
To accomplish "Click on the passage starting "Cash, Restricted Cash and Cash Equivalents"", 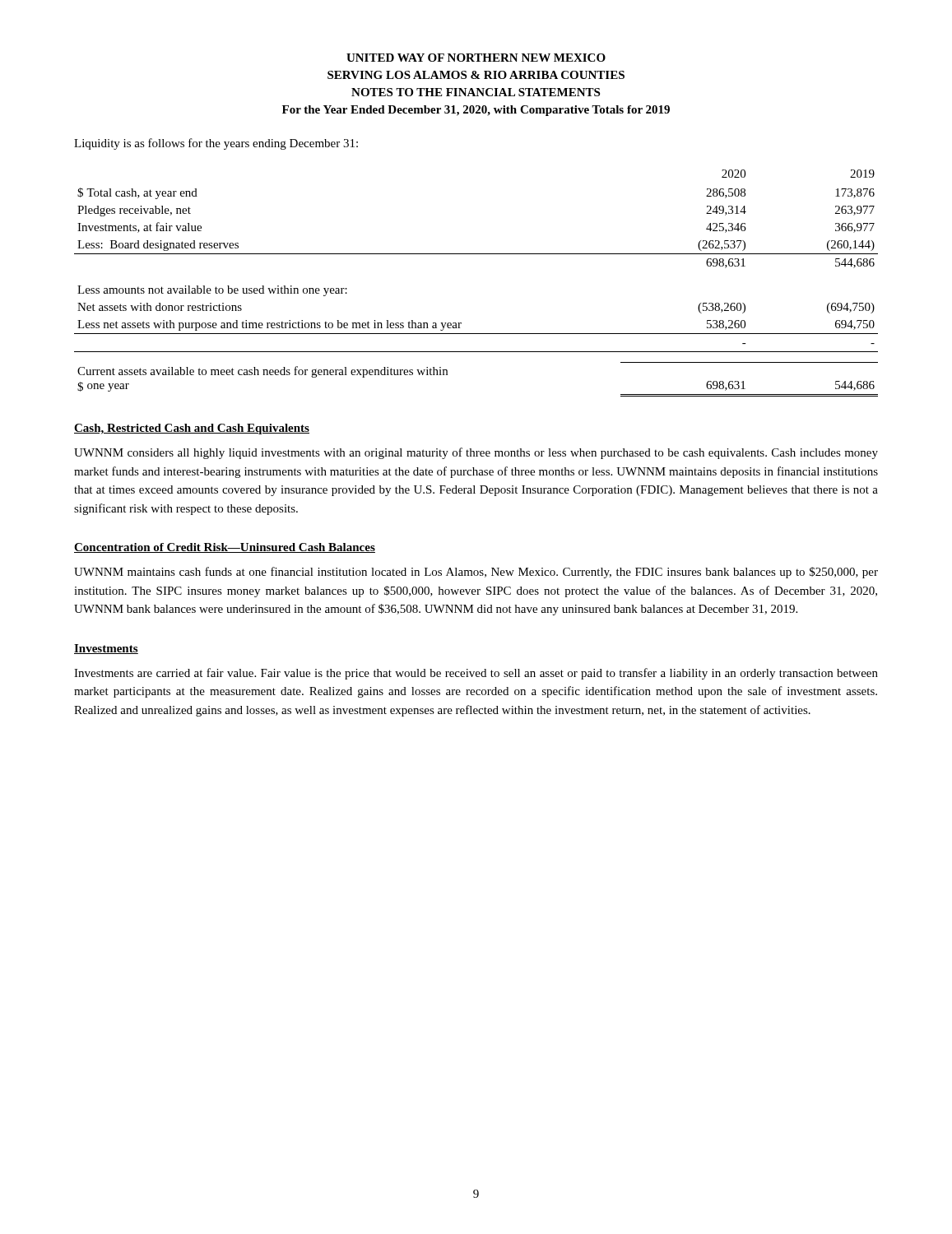I will 192,428.
